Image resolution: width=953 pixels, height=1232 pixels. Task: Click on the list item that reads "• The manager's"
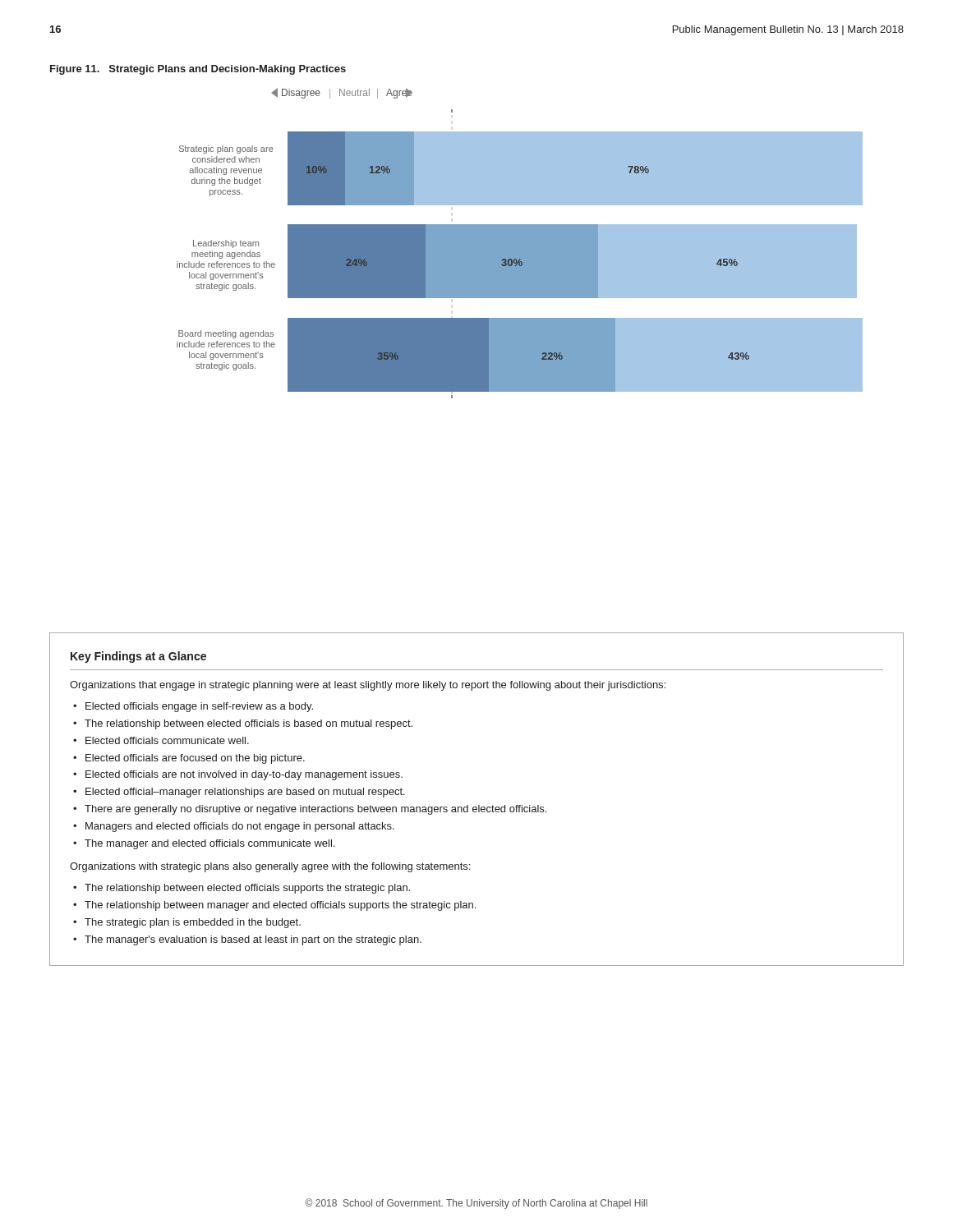[248, 940]
